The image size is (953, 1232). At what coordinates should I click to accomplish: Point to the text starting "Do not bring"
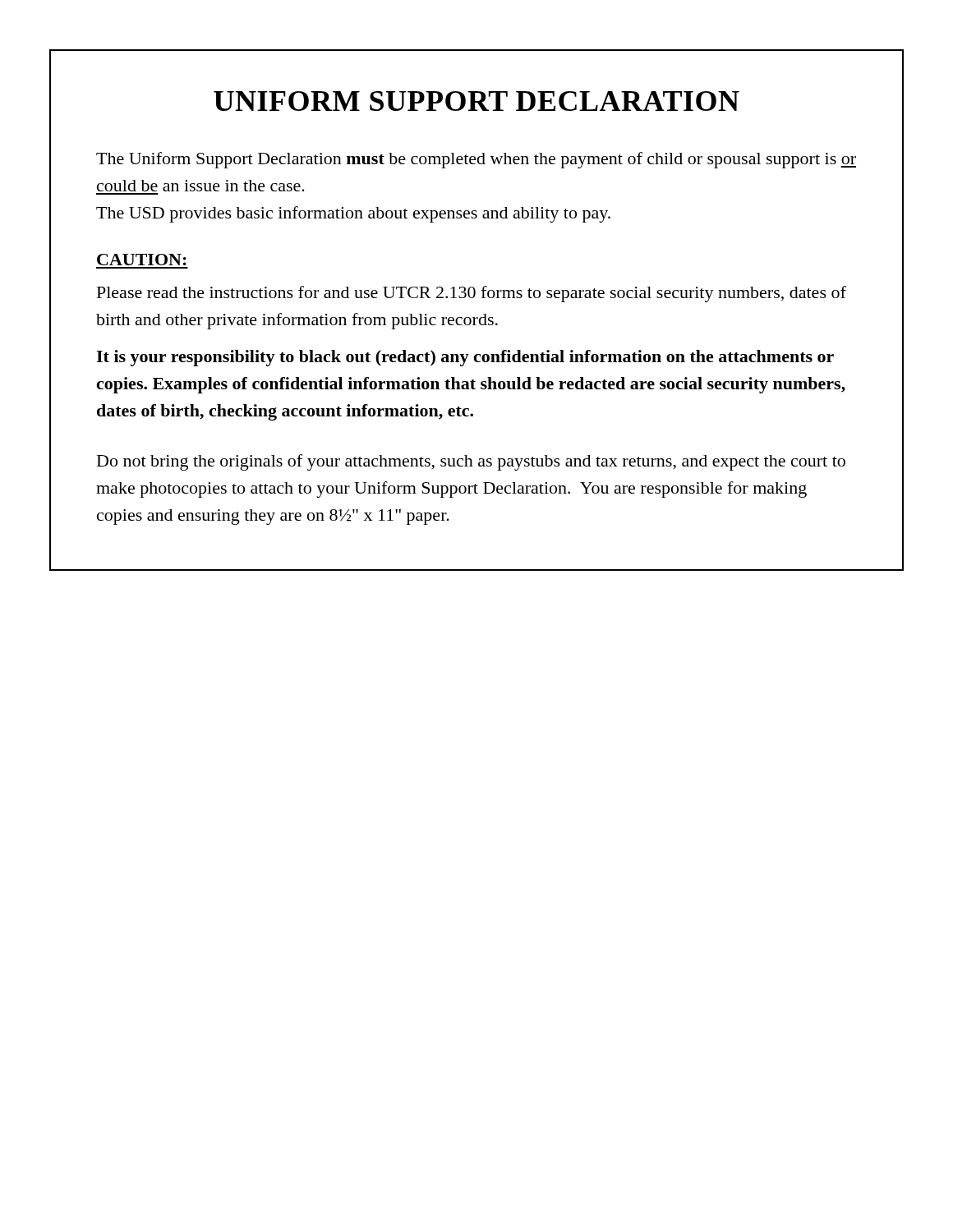[471, 487]
